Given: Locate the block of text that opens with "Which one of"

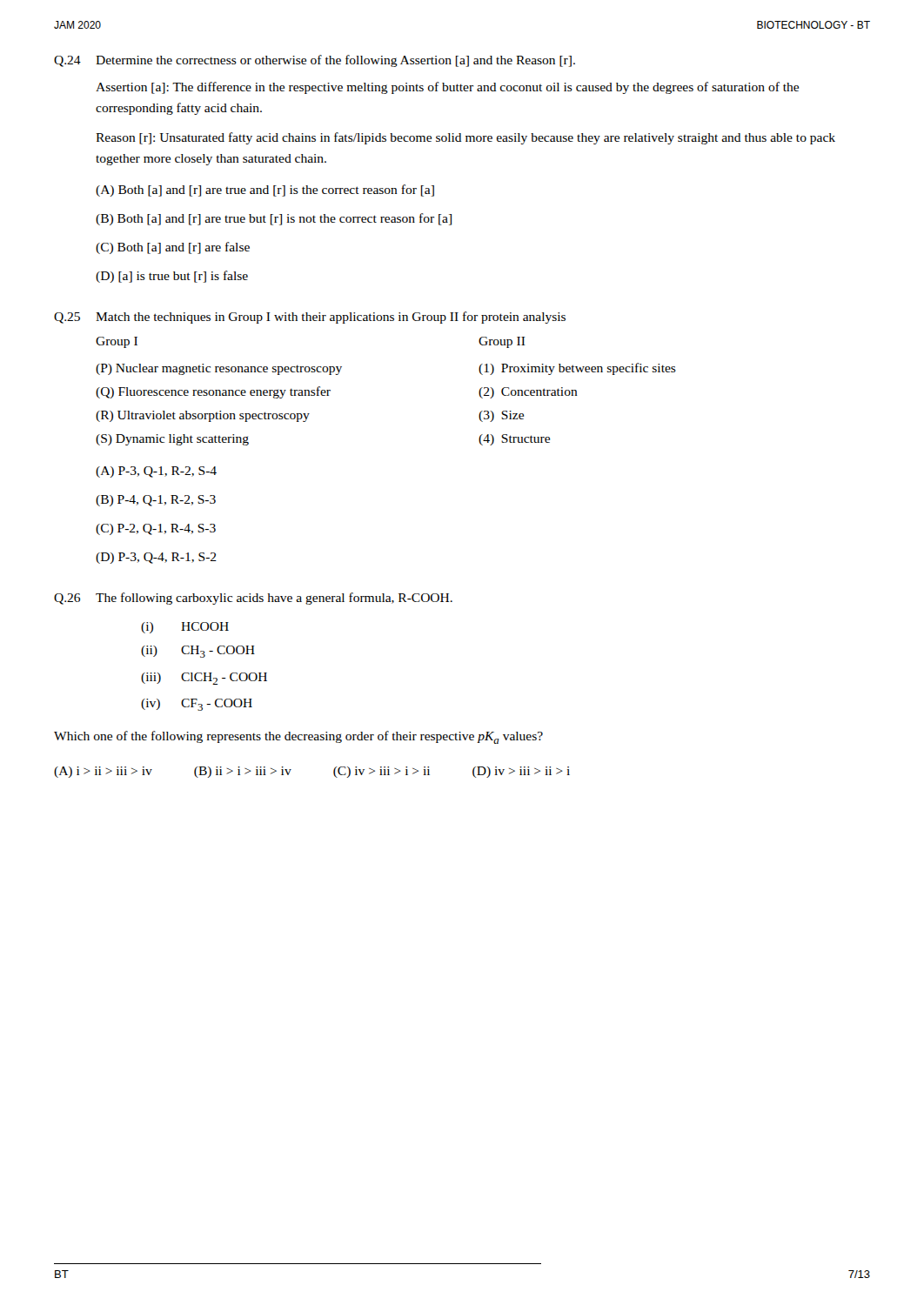Looking at the screenshot, I should 298,738.
